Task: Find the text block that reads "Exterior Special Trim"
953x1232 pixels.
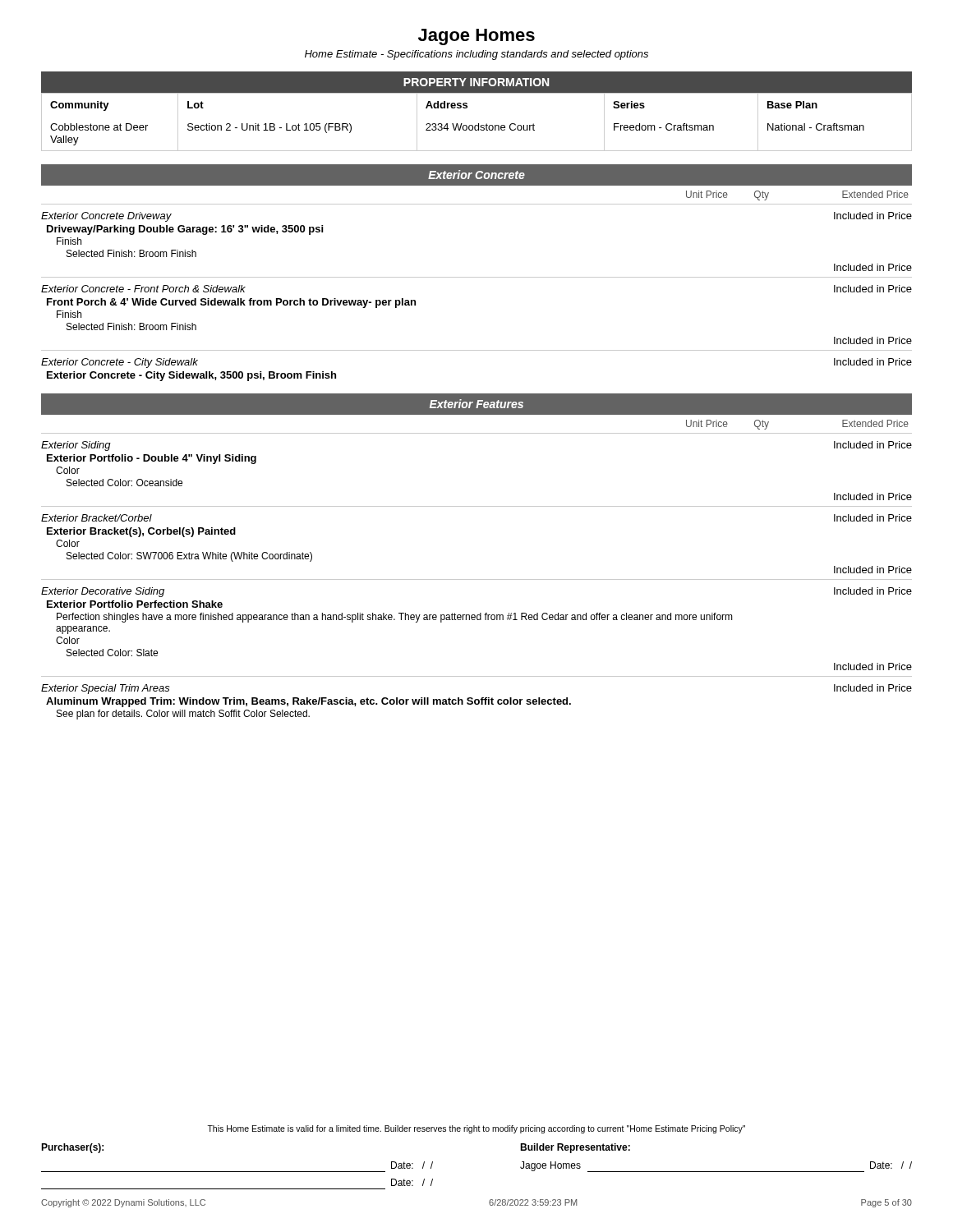Action: coord(476,701)
